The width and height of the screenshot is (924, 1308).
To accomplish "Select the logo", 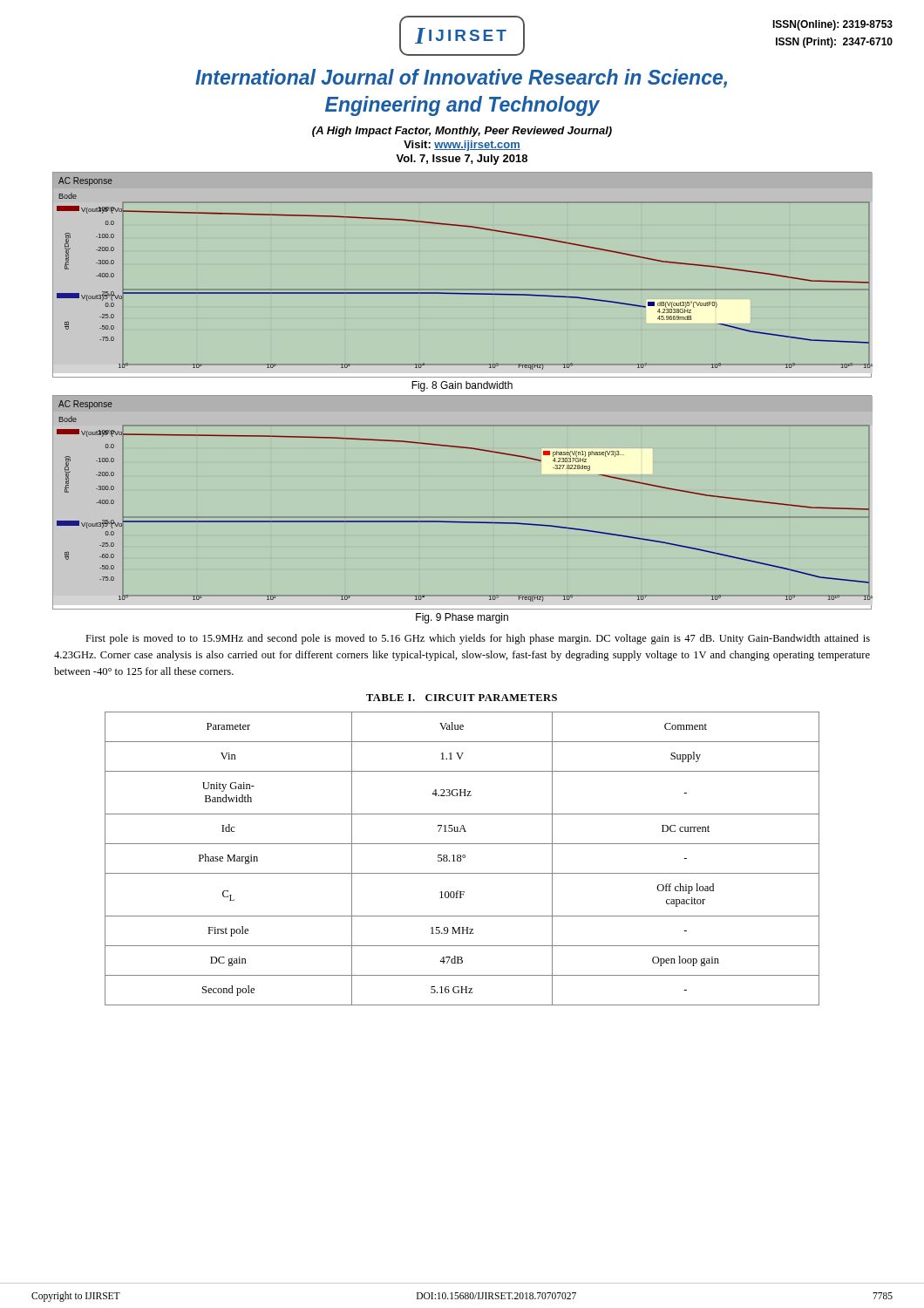I will click(462, 36).
